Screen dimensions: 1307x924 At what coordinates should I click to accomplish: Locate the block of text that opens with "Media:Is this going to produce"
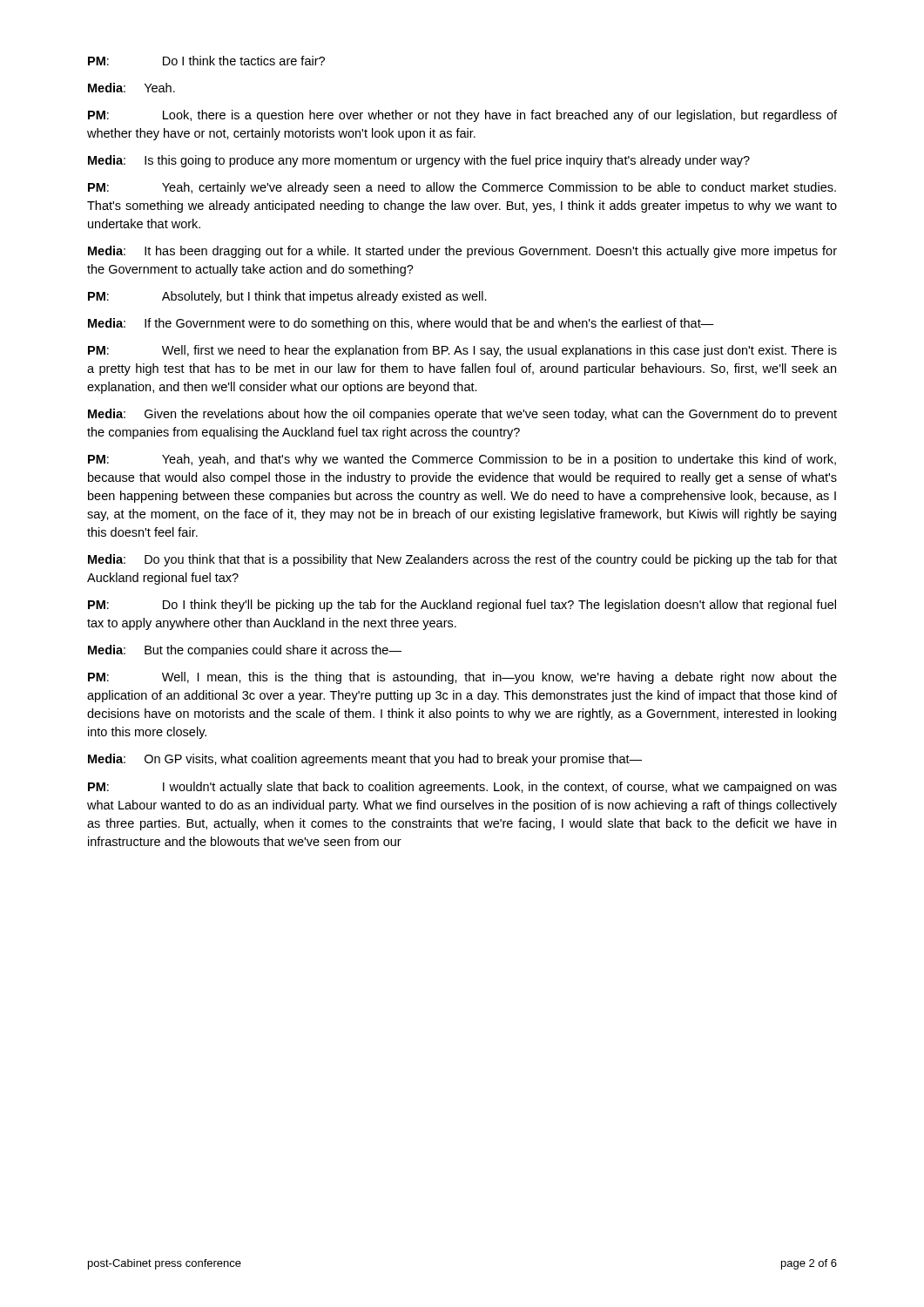tap(418, 160)
